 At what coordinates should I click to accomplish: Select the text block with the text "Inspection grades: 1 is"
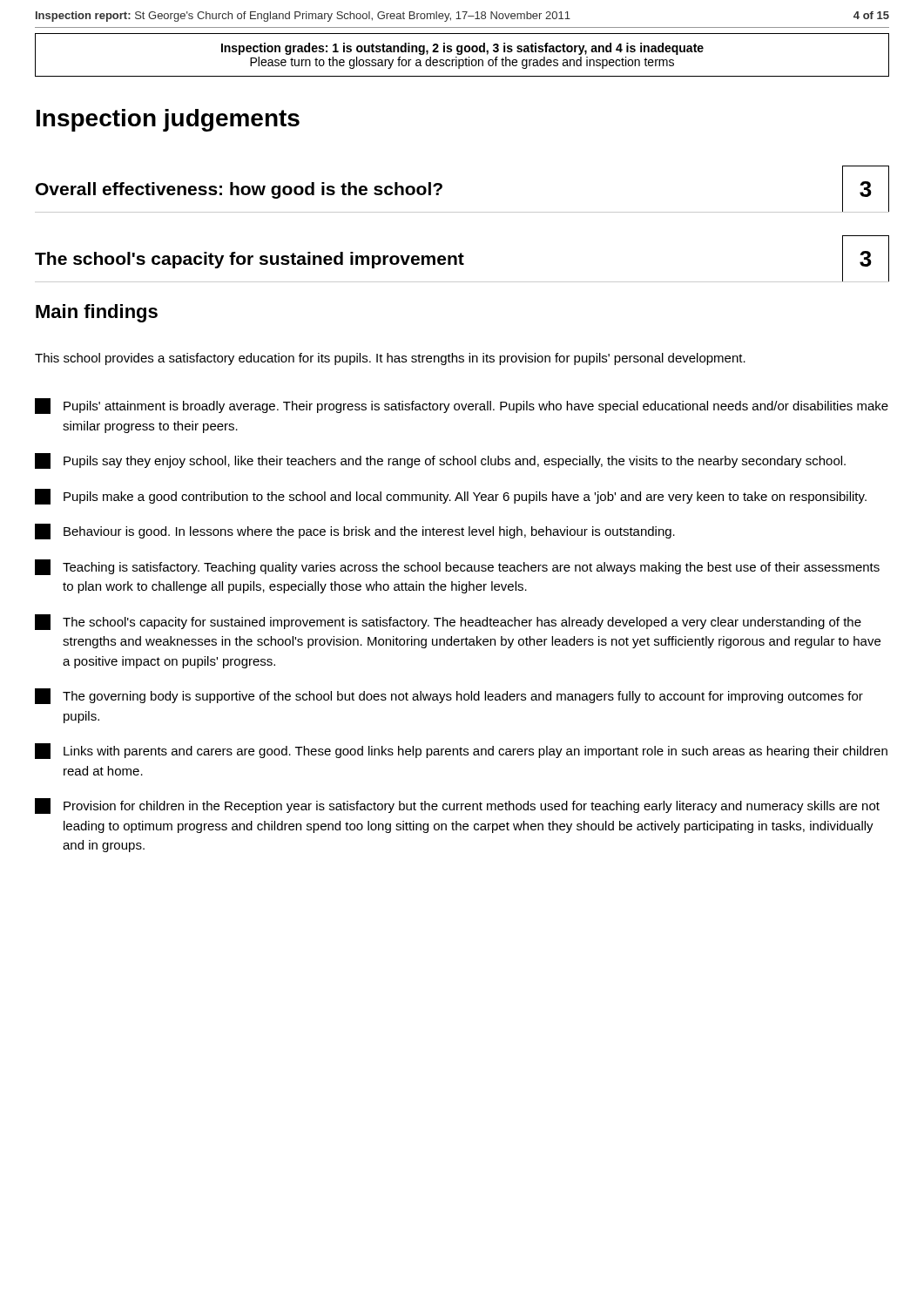point(462,55)
